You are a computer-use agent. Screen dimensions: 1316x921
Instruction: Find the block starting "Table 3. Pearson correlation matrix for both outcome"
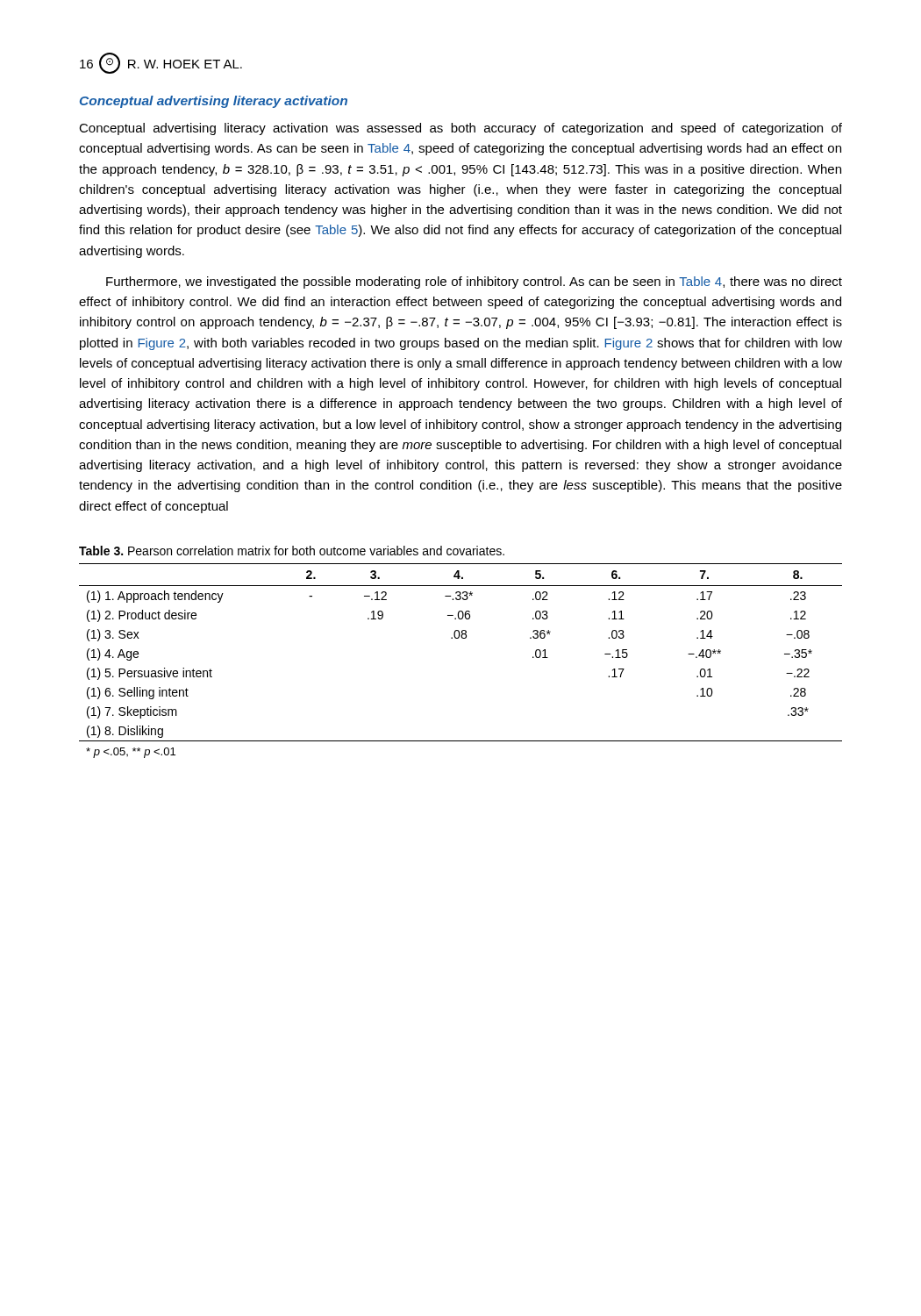point(292,551)
